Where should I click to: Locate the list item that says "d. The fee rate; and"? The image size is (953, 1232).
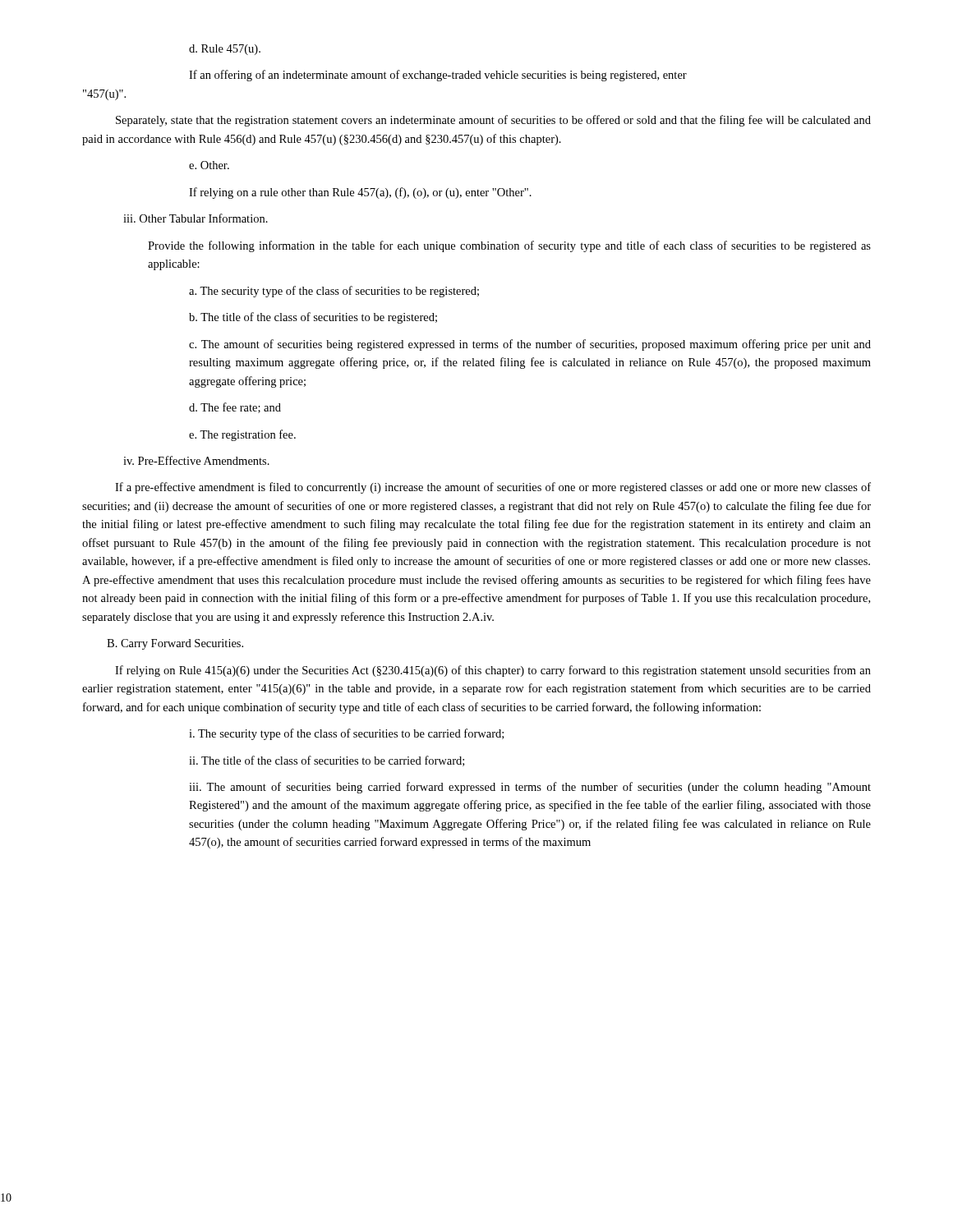[x=235, y=408]
